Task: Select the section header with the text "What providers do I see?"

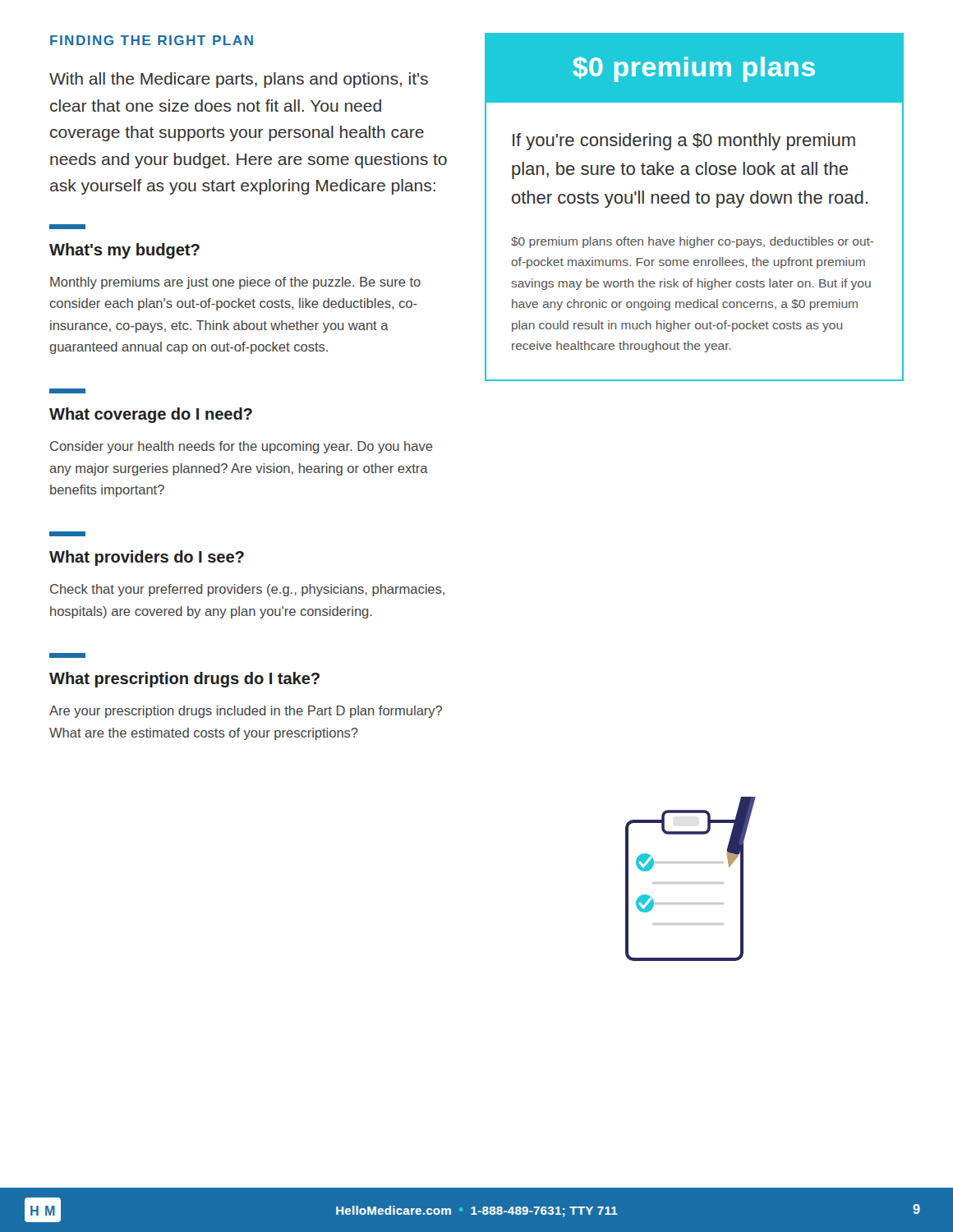Action: (147, 557)
